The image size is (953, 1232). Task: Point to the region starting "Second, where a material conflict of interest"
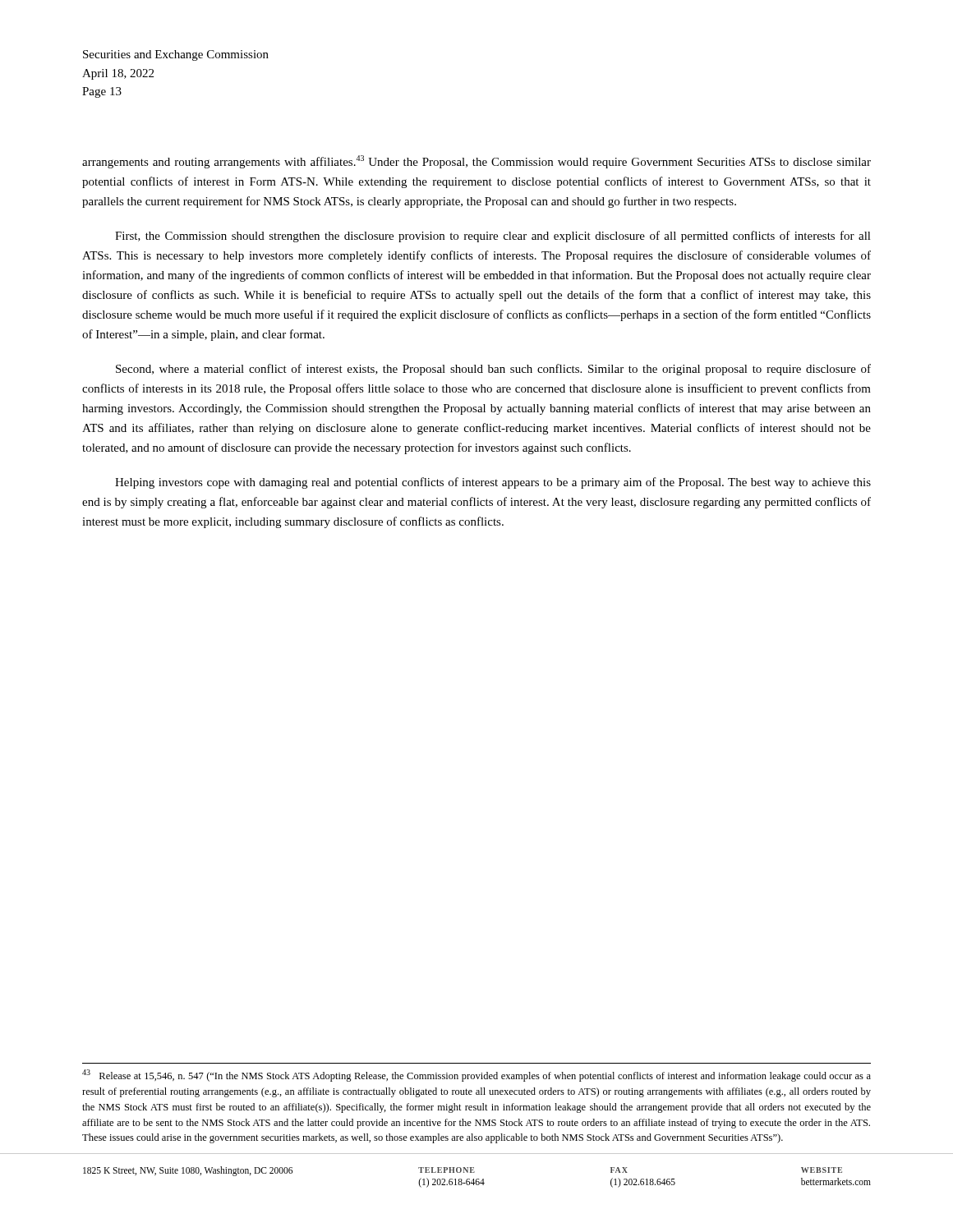click(x=476, y=408)
